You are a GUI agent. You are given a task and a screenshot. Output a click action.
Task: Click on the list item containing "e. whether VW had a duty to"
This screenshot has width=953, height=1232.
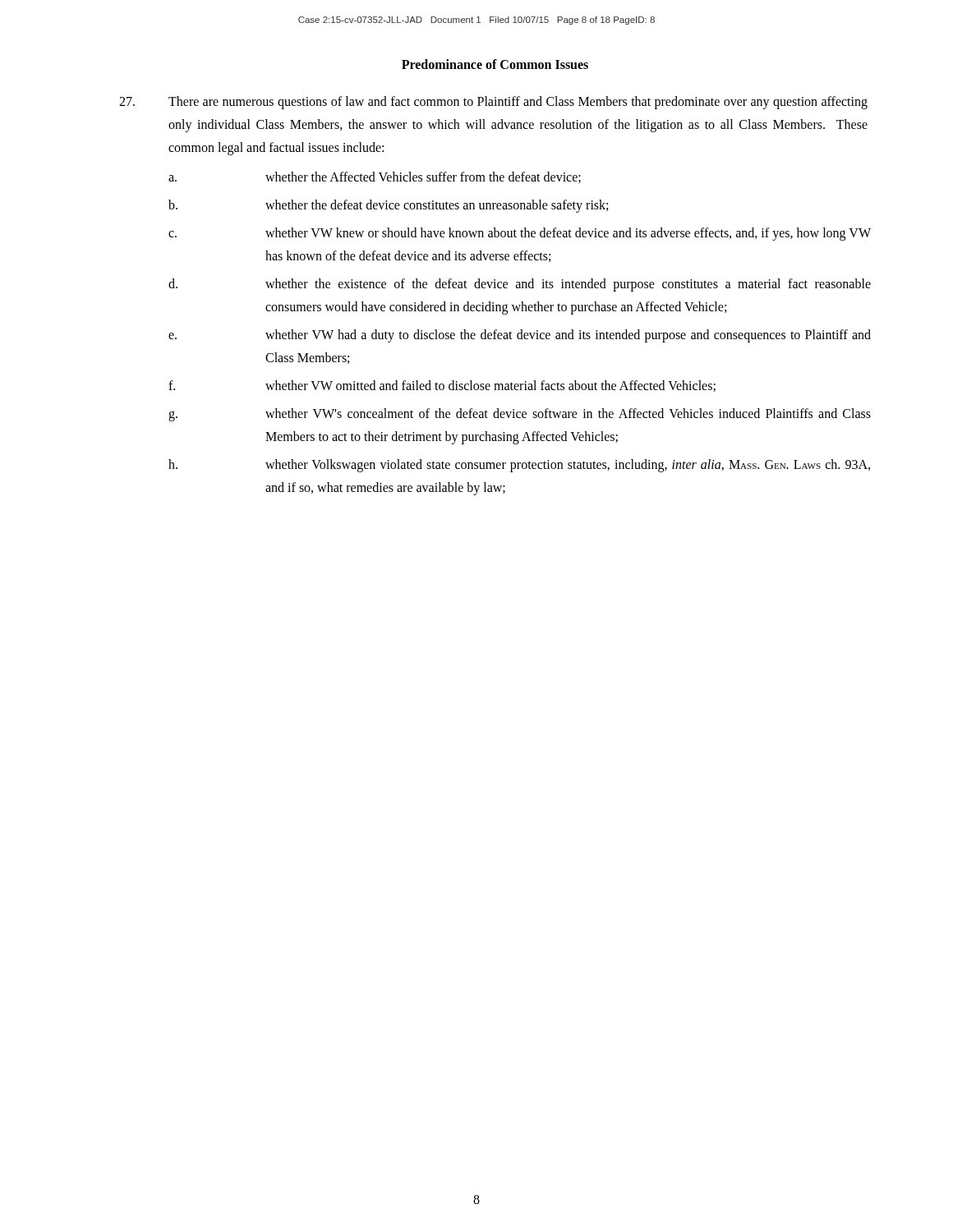(x=495, y=347)
